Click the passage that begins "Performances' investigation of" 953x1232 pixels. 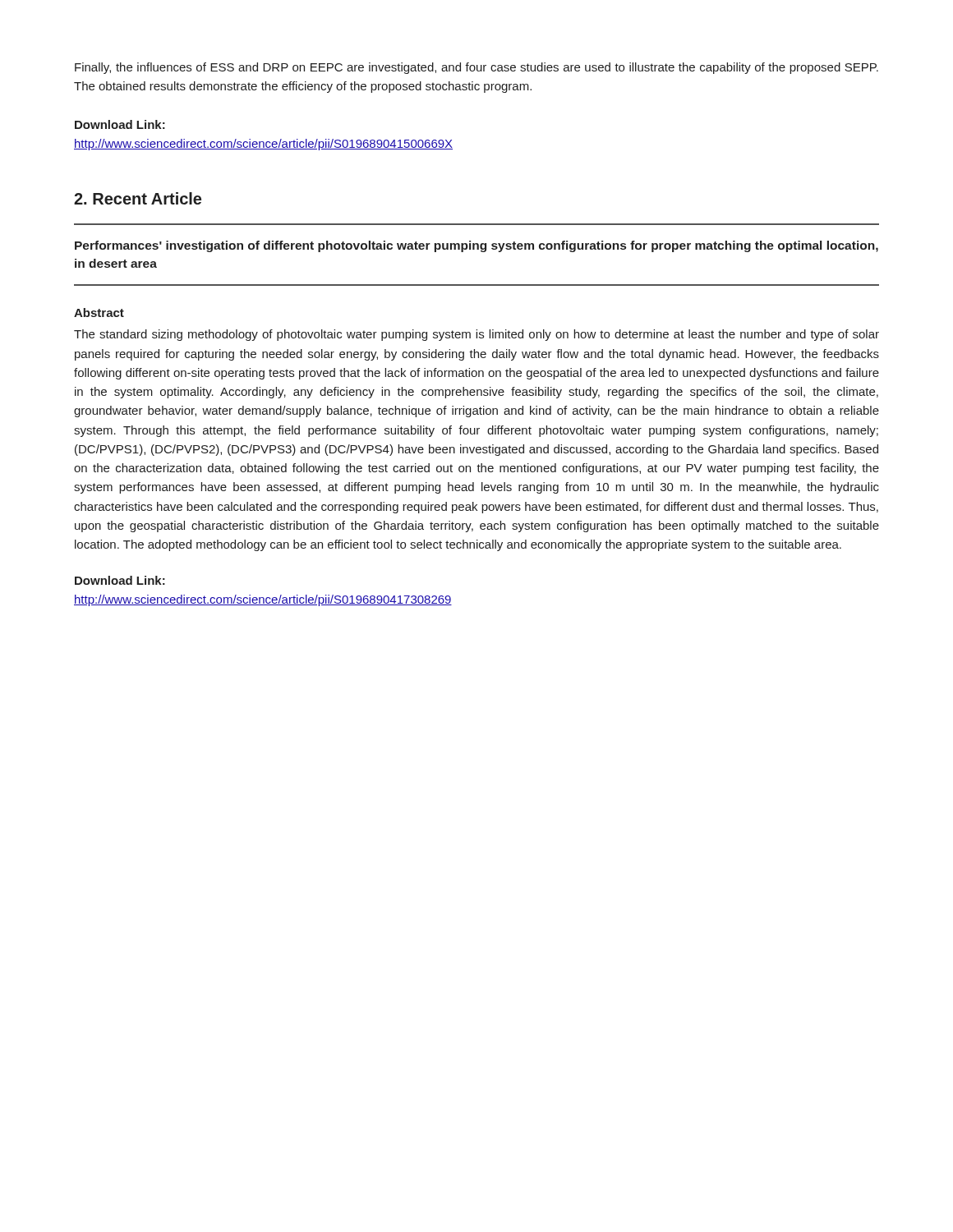tap(476, 255)
